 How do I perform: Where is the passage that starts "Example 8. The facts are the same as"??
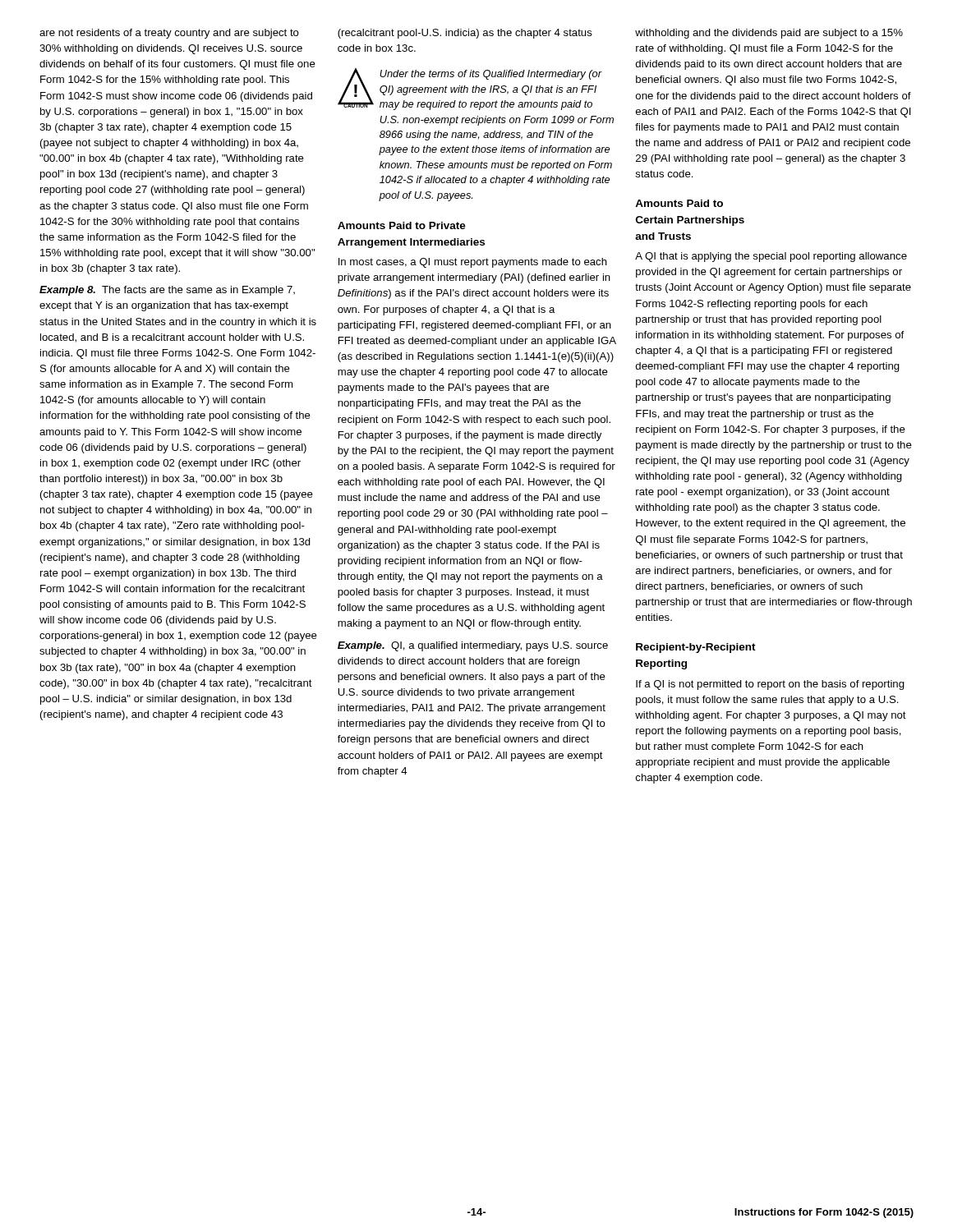[179, 502]
